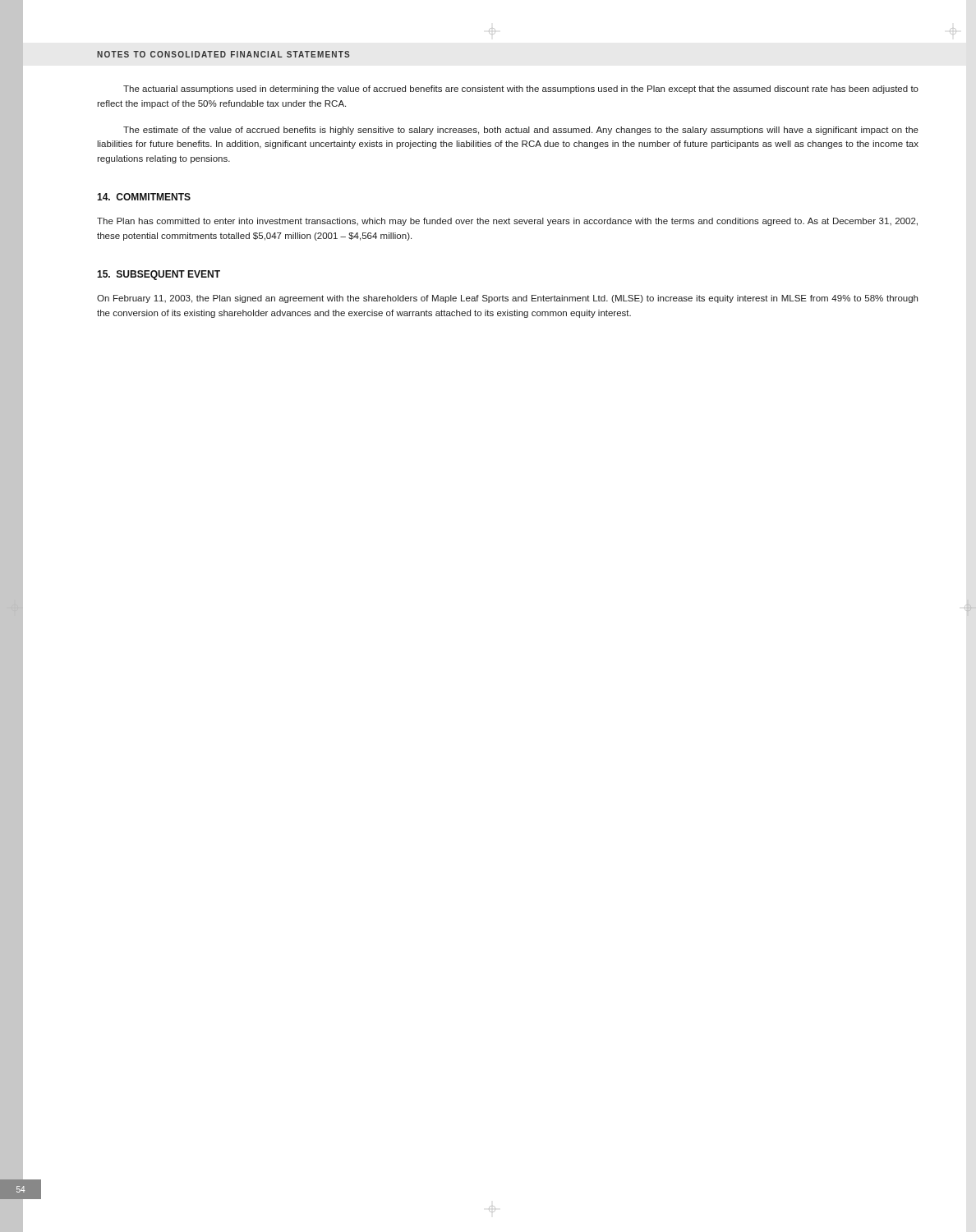Image resolution: width=976 pixels, height=1232 pixels.
Task: Click on the element starting "15. SUBSEQUENT EVENT"
Action: 159,274
